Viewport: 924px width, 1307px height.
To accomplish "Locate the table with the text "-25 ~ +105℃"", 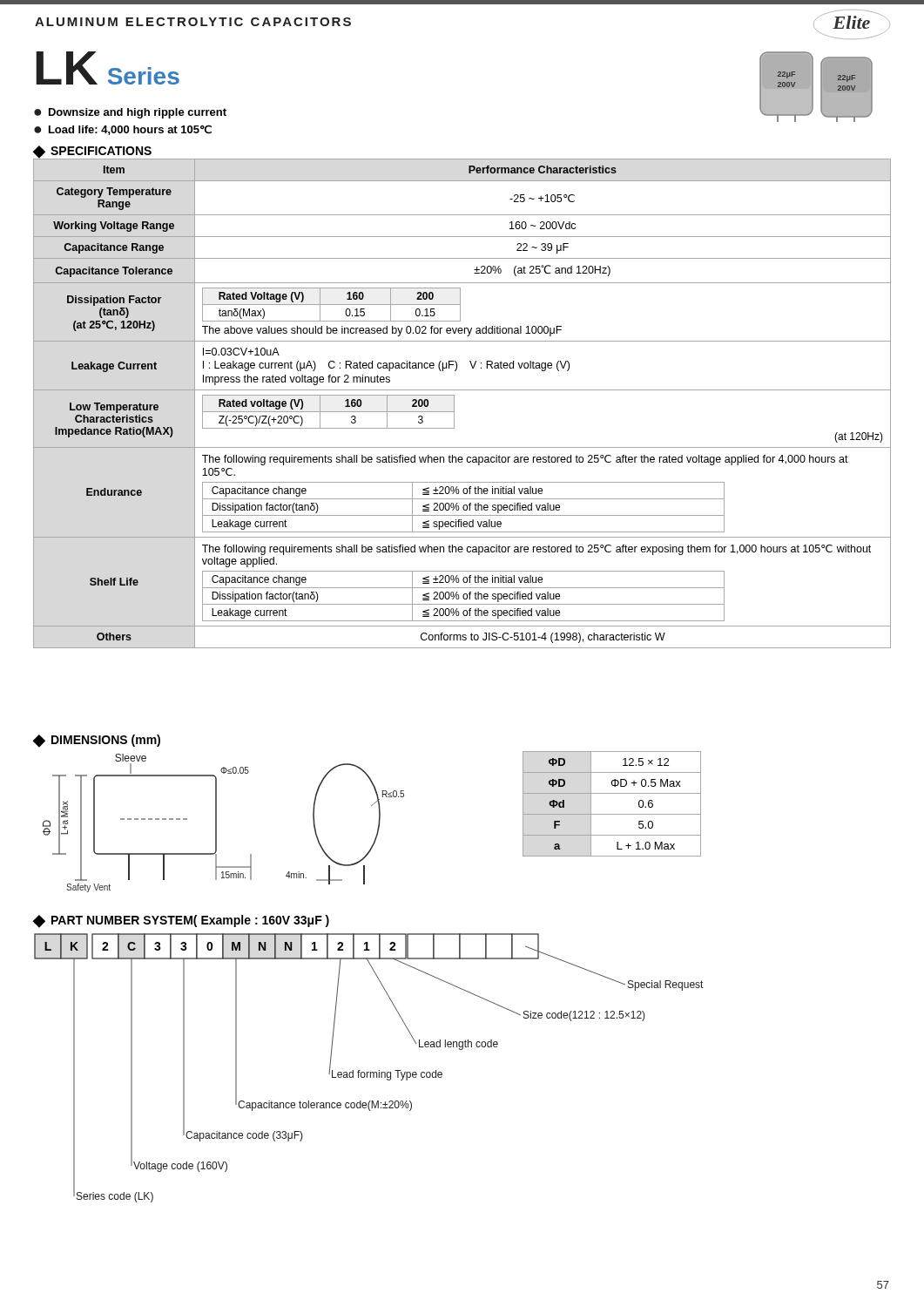I will [x=462, y=403].
